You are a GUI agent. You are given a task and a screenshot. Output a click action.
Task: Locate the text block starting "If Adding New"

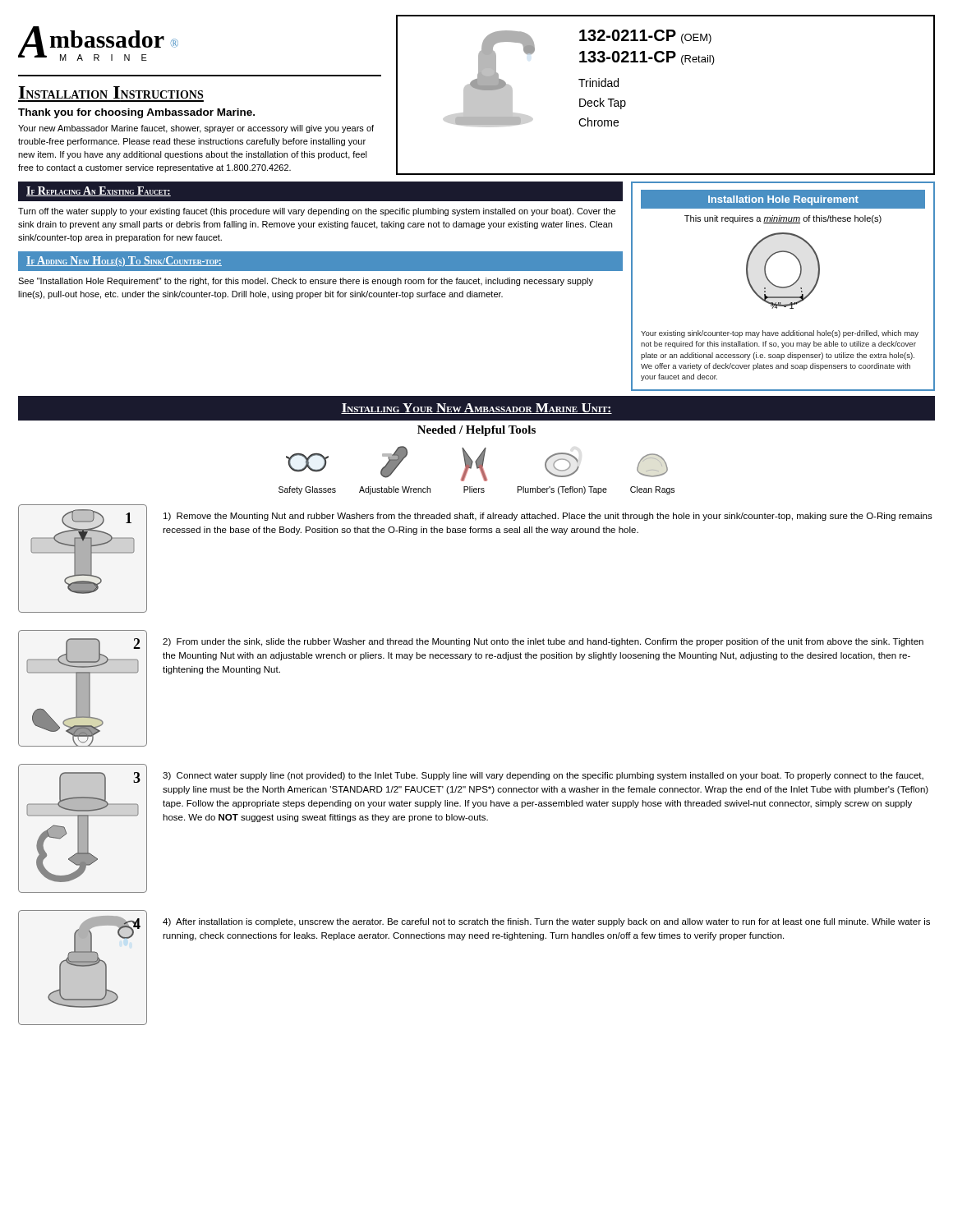click(x=124, y=261)
